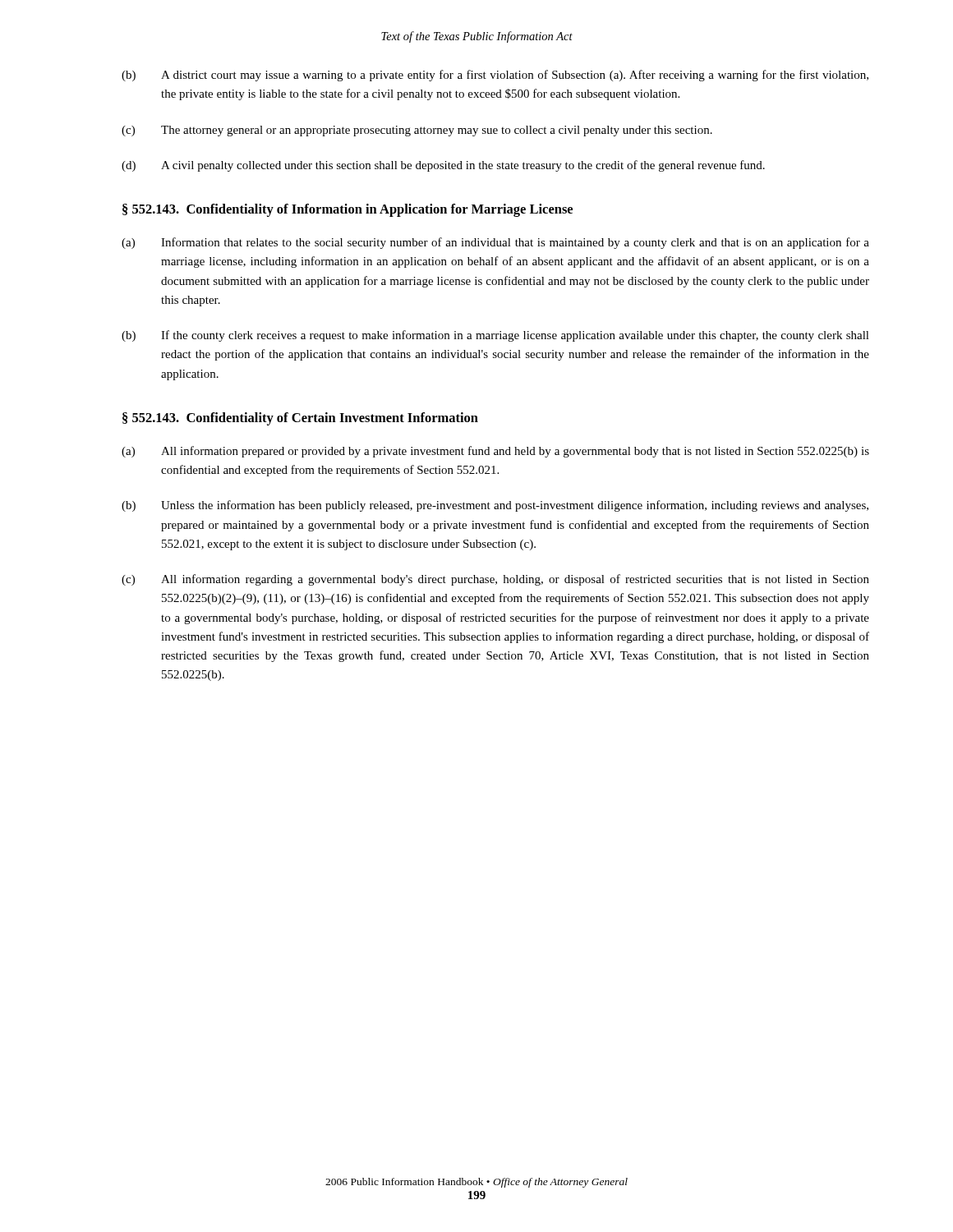Find the element starting "(a) All information prepared or"

(495, 461)
